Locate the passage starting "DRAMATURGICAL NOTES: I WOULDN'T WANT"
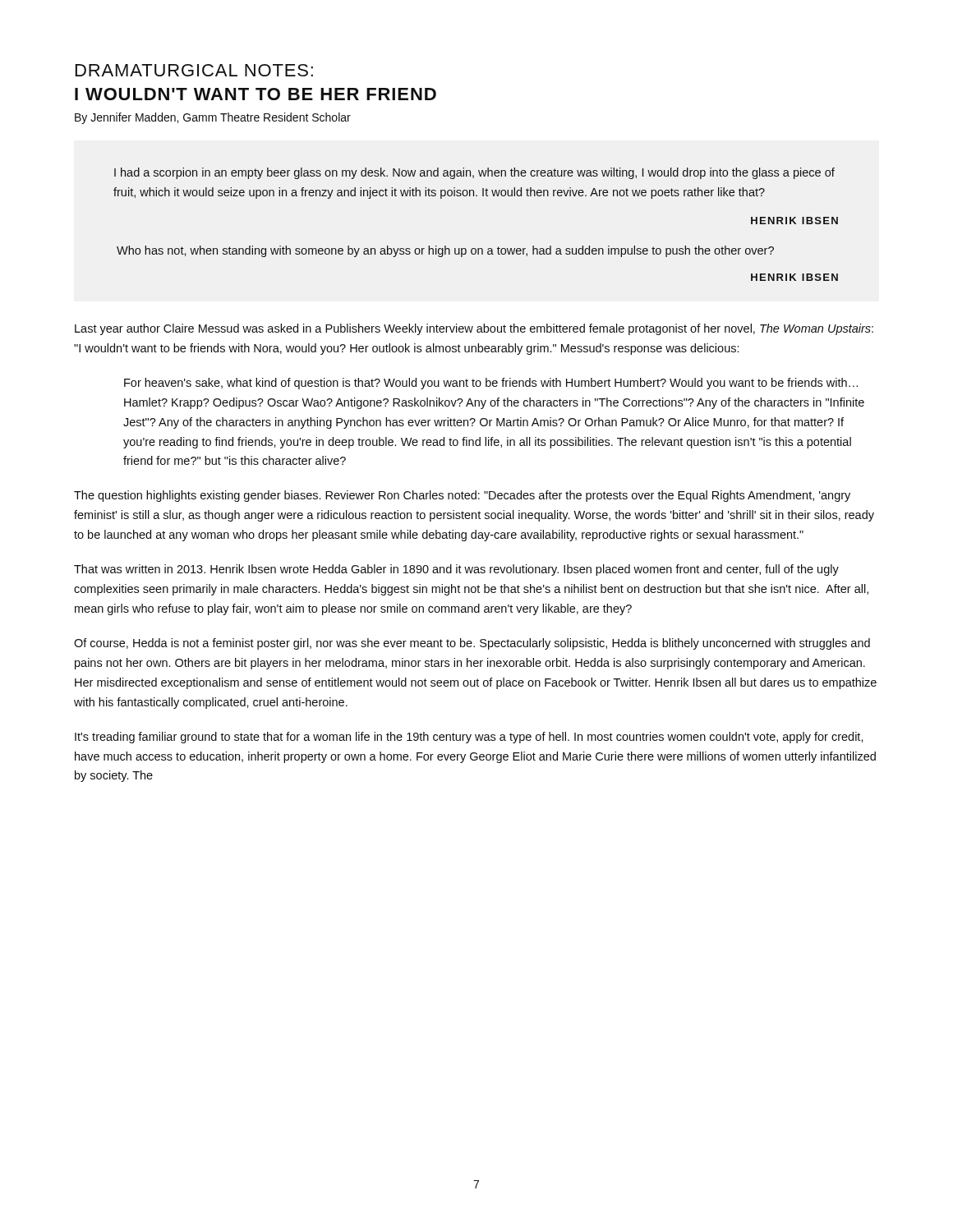Viewport: 953px width, 1232px height. point(194,70)
